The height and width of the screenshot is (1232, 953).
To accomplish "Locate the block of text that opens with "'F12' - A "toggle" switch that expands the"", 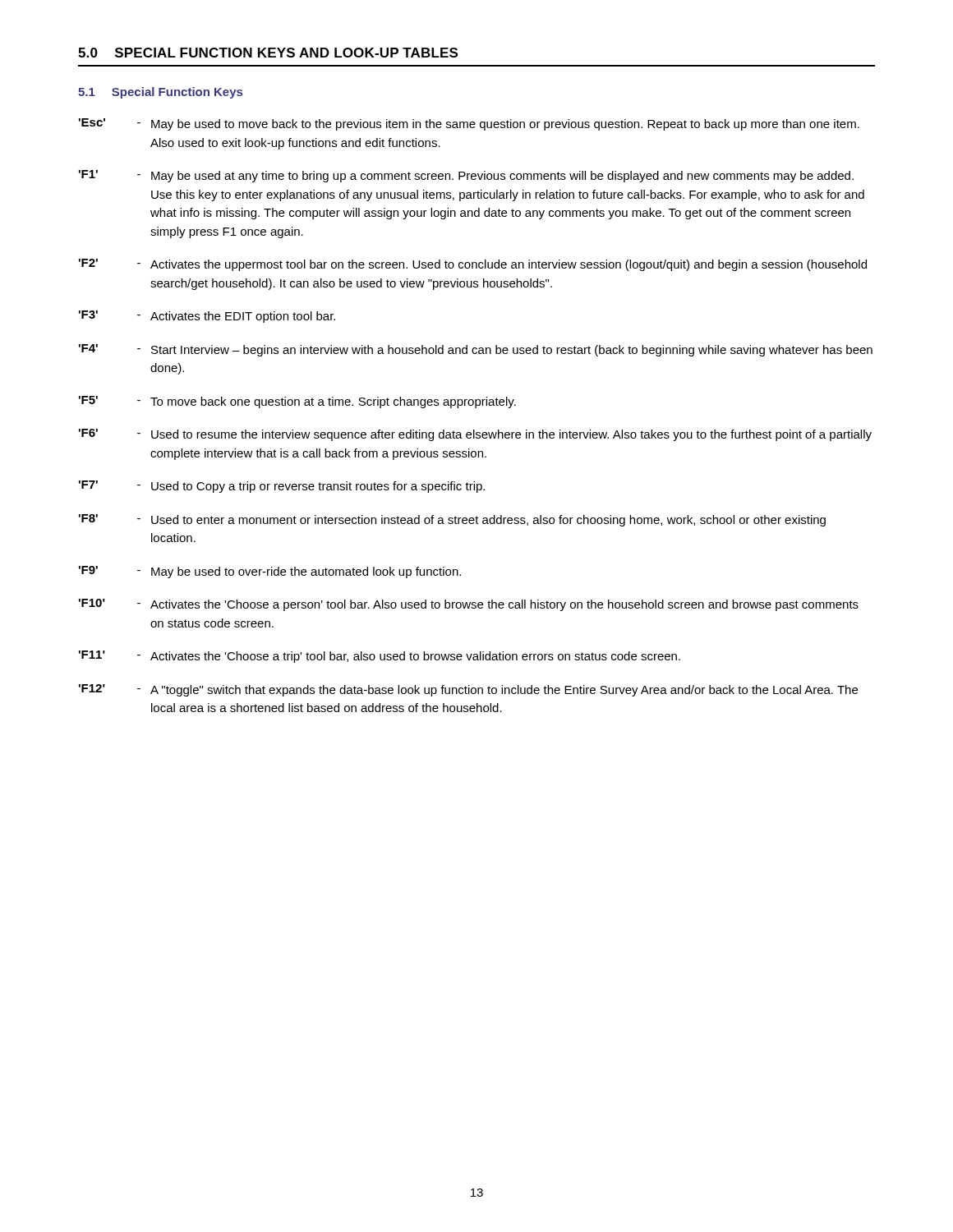I will click(x=476, y=699).
